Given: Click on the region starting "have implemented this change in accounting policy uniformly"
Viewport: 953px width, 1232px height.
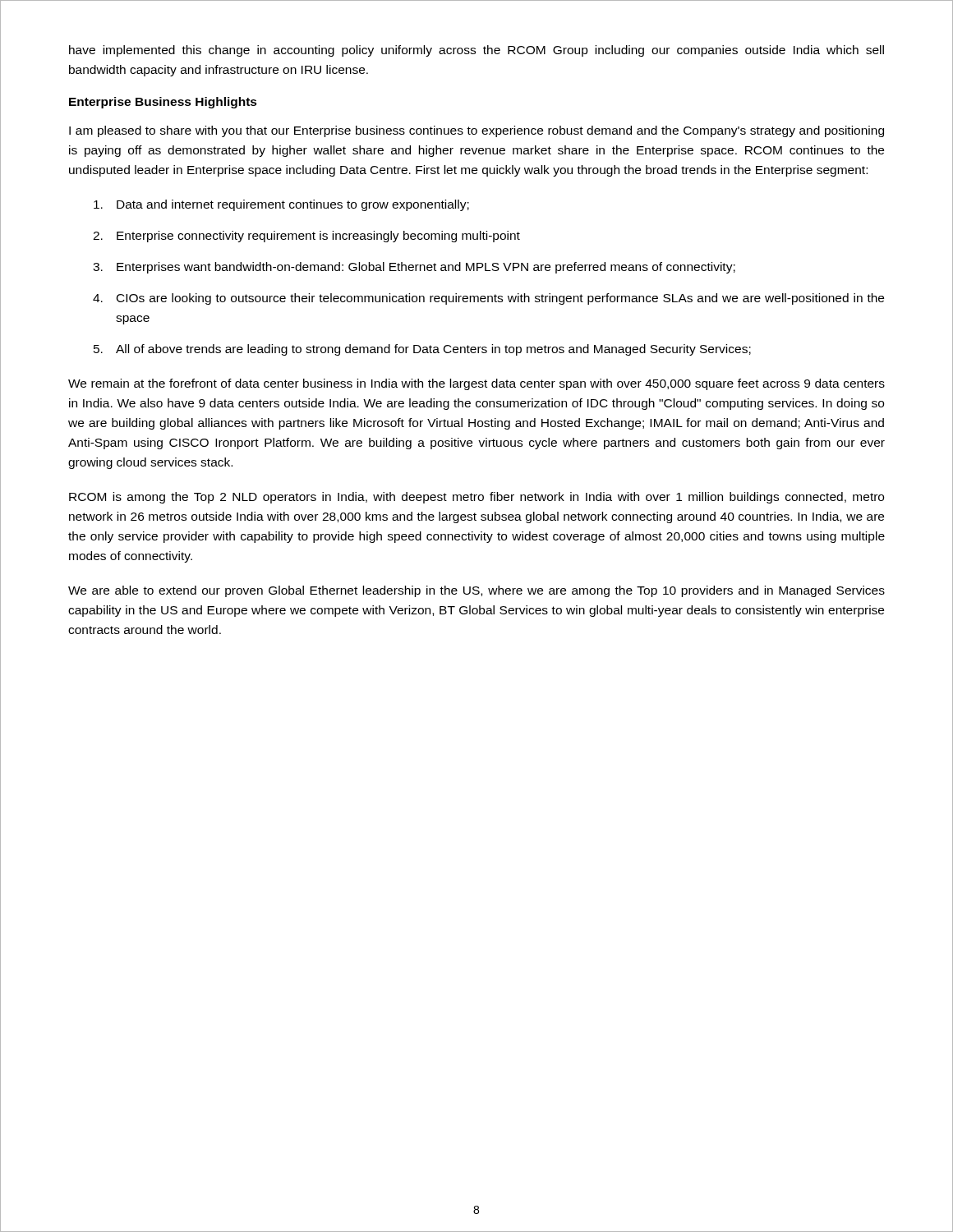Looking at the screenshot, I should click(x=476, y=60).
